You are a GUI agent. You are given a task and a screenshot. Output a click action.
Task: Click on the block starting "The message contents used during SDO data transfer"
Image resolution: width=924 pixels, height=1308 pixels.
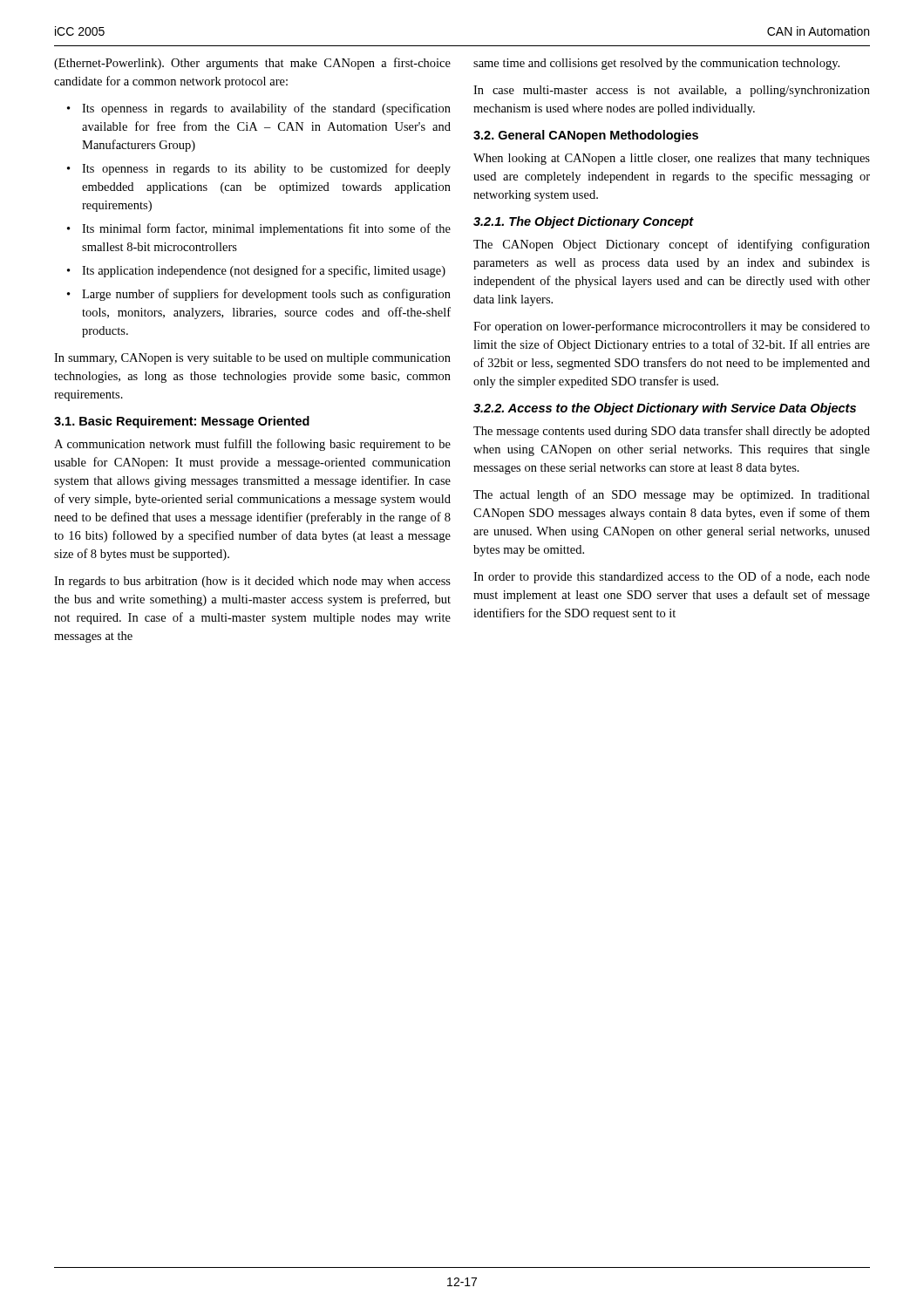672,449
